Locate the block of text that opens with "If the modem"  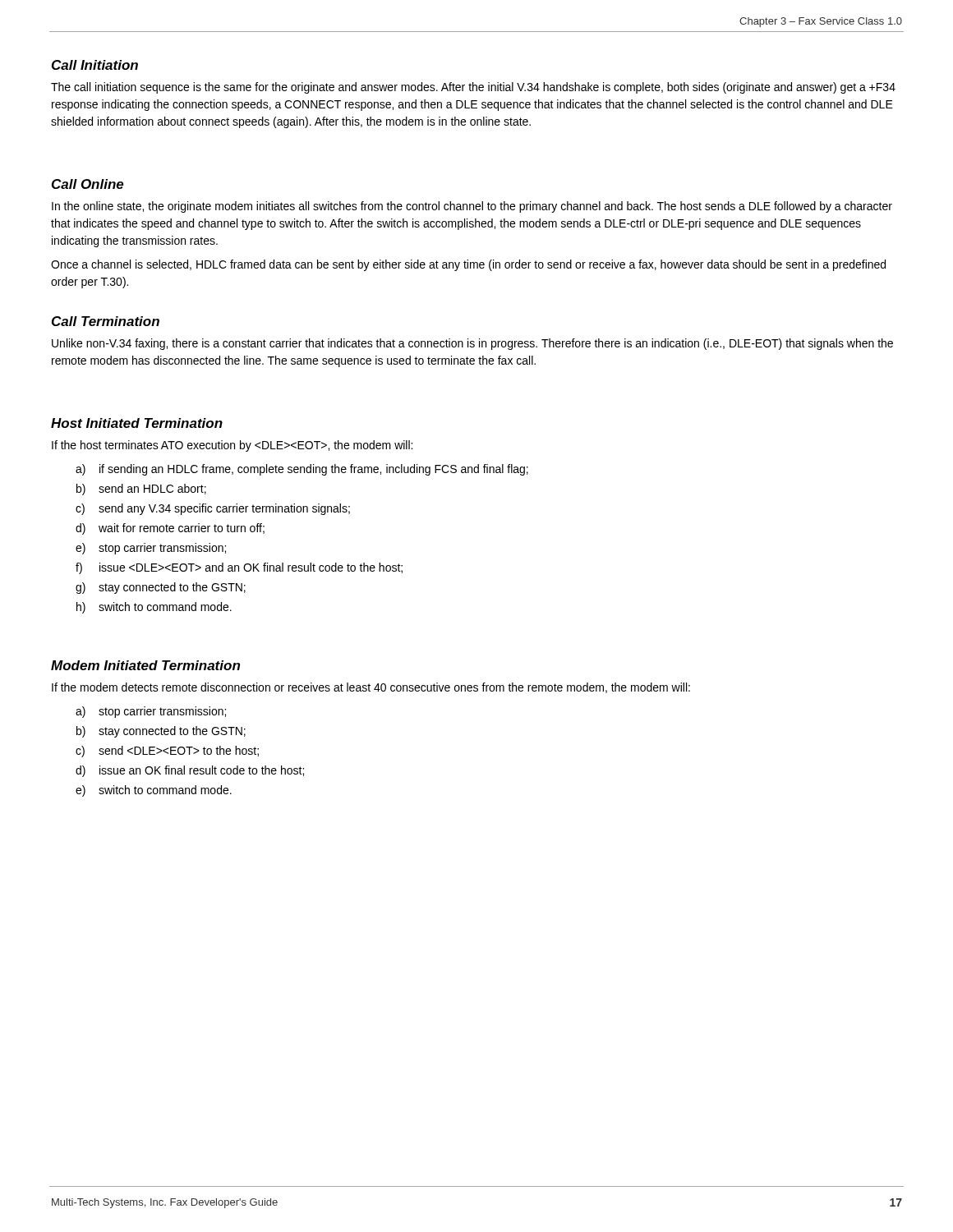[x=476, y=688]
